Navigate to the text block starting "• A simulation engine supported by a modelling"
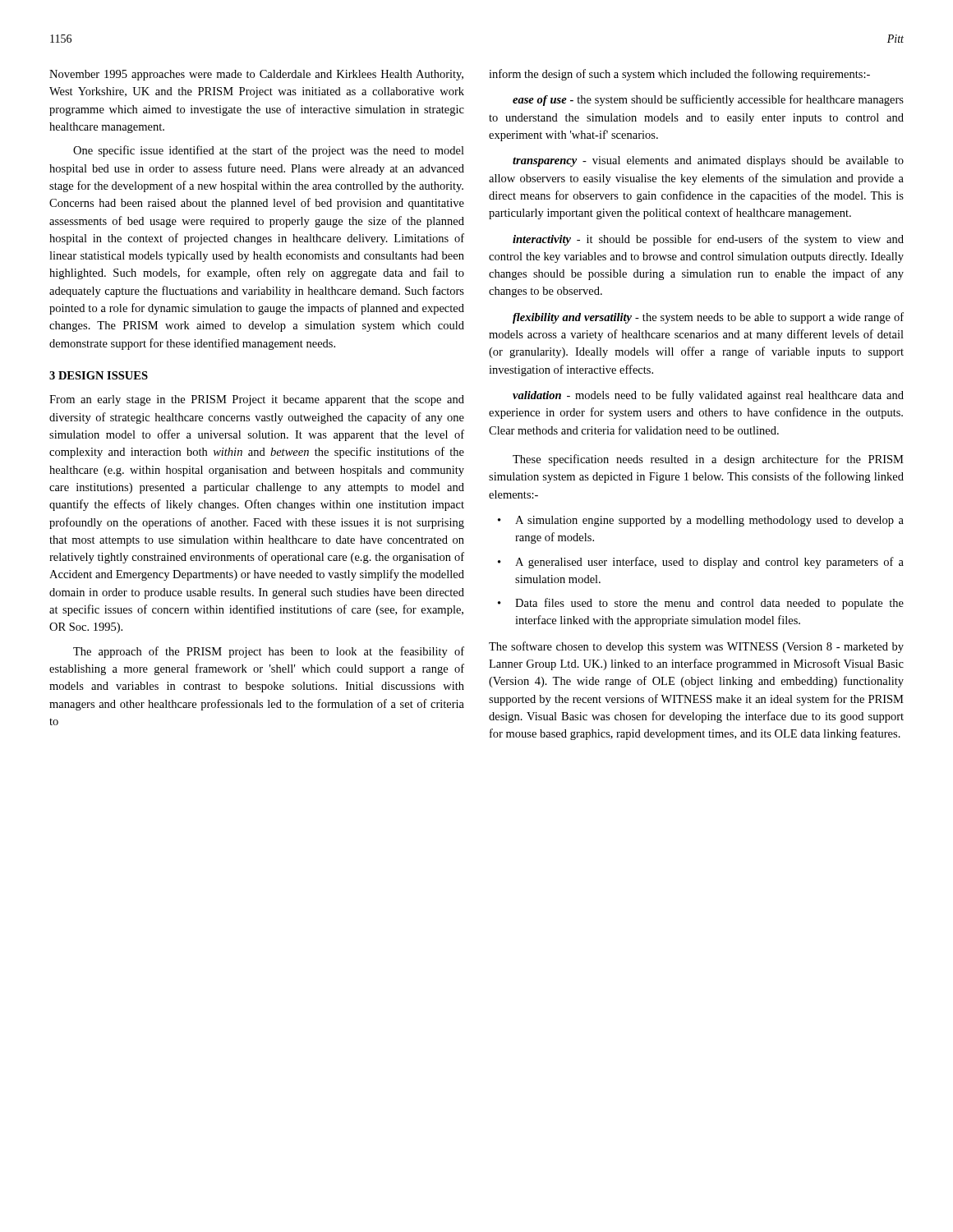Screen dimensions: 1232x953 point(700,529)
